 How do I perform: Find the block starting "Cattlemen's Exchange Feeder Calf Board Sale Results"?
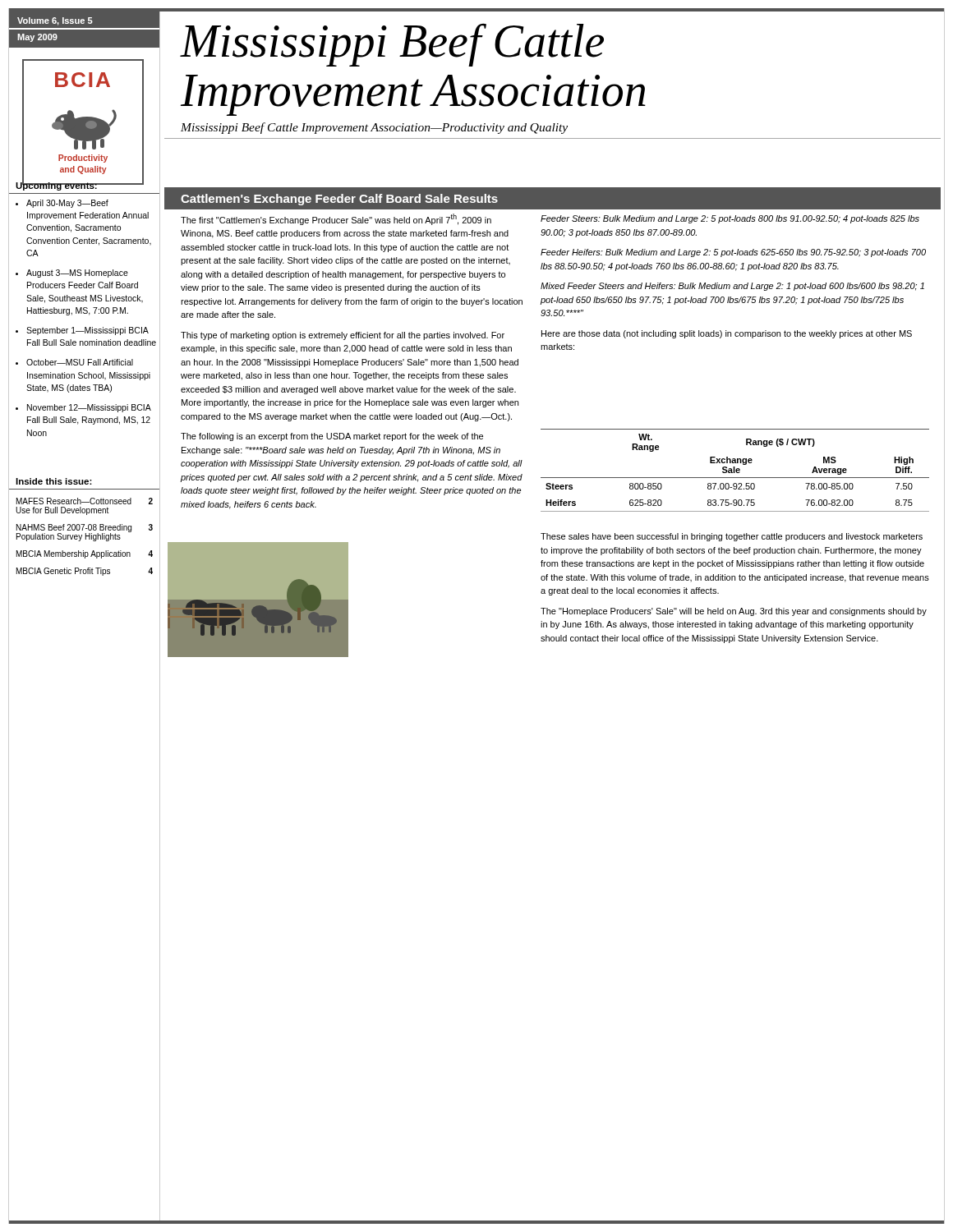[x=339, y=198]
